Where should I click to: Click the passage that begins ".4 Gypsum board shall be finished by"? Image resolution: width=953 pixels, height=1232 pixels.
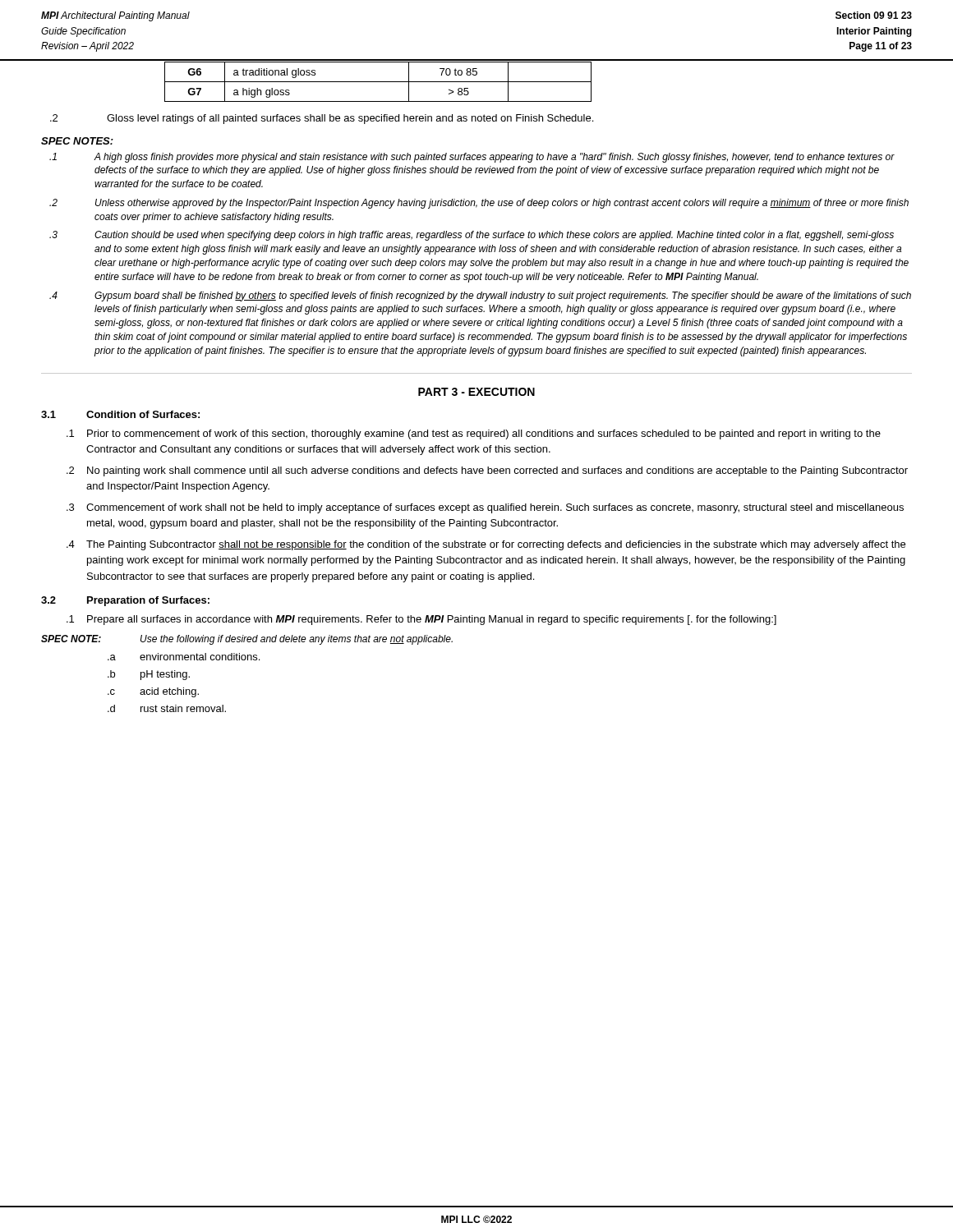pos(476,323)
